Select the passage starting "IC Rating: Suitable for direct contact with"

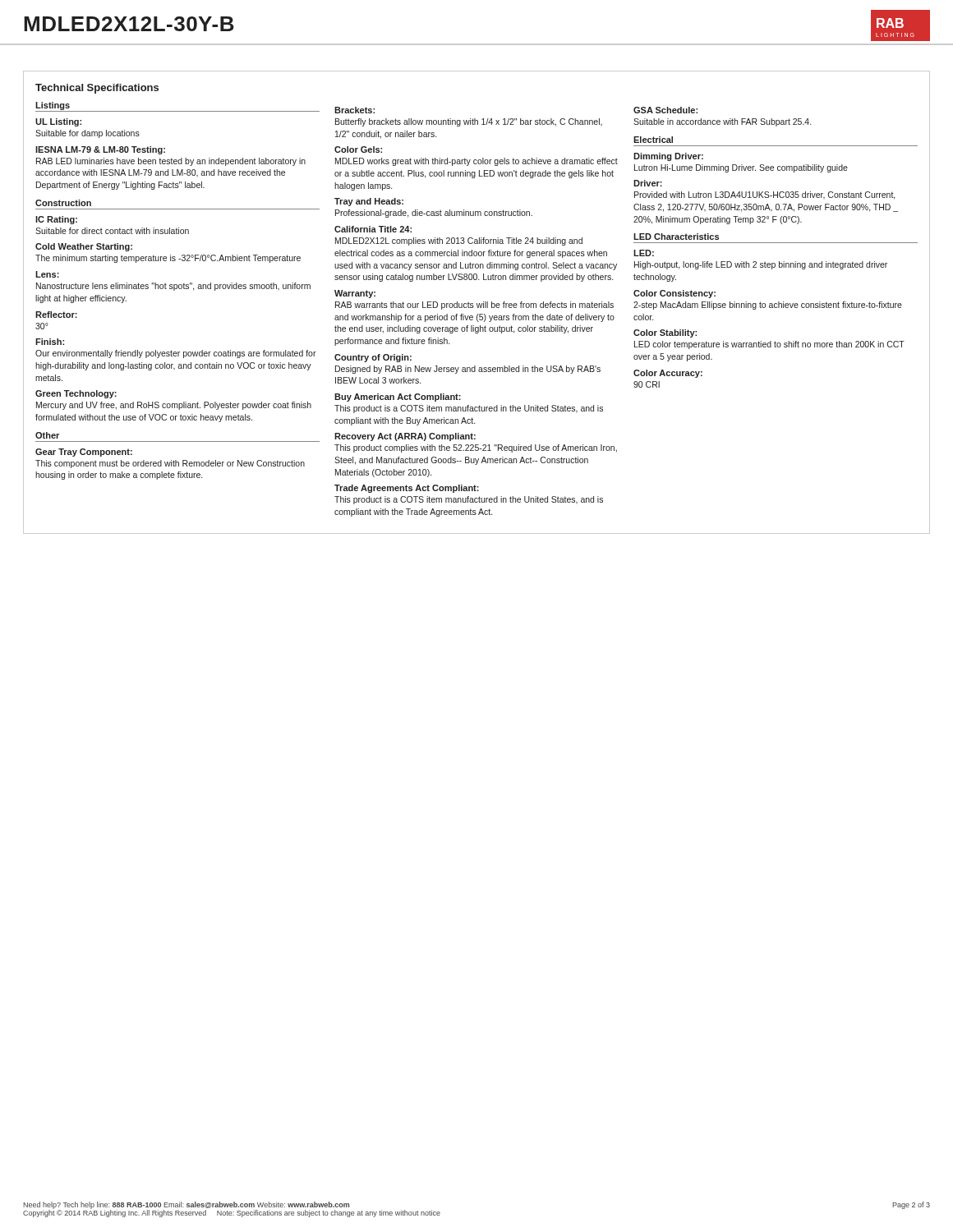click(177, 226)
